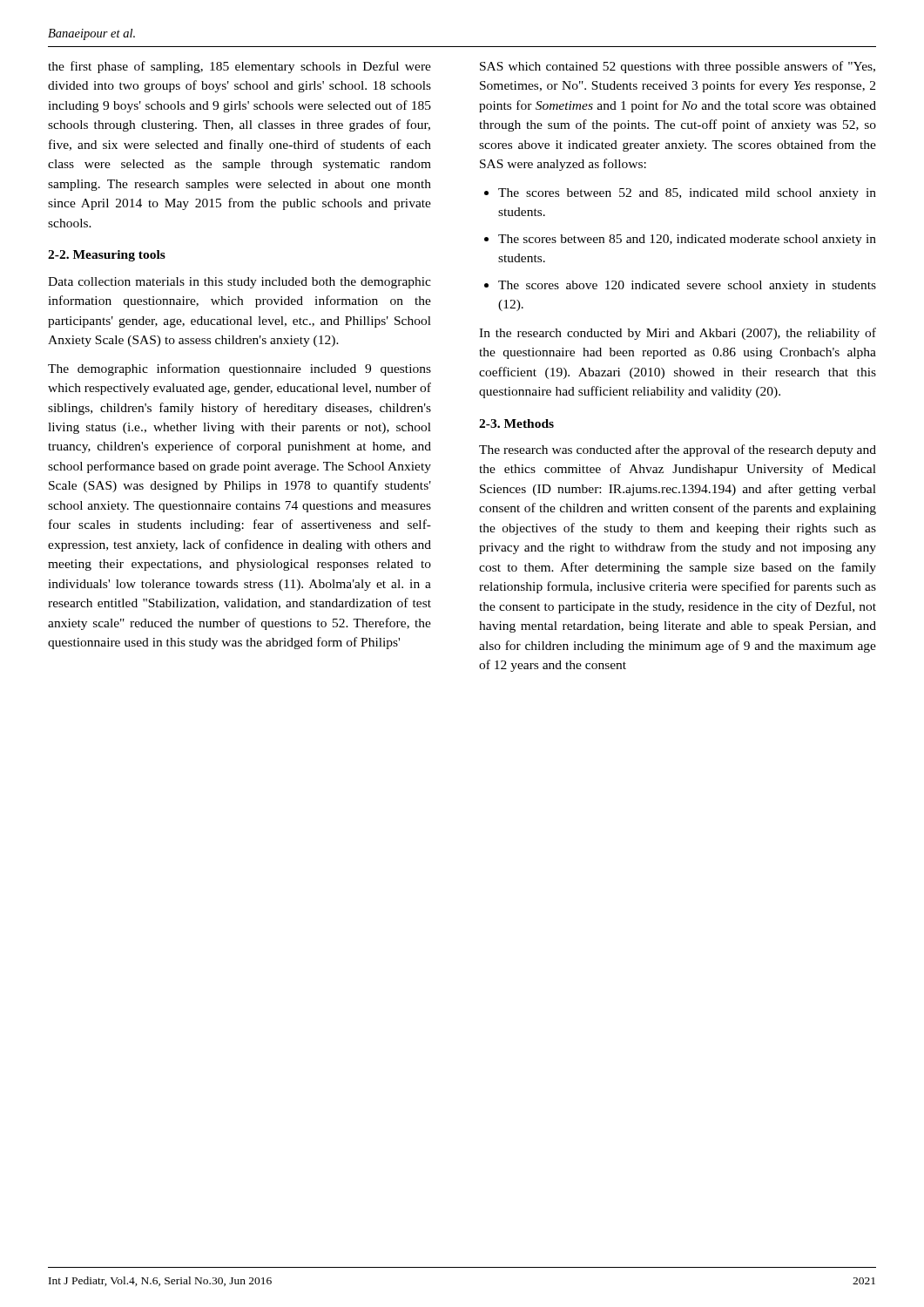This screenshot has height=1307, width=924.
Task: Find the text starting "2-2. Measuring tools"
Action: pyautogui.click(x=107, y=254)
